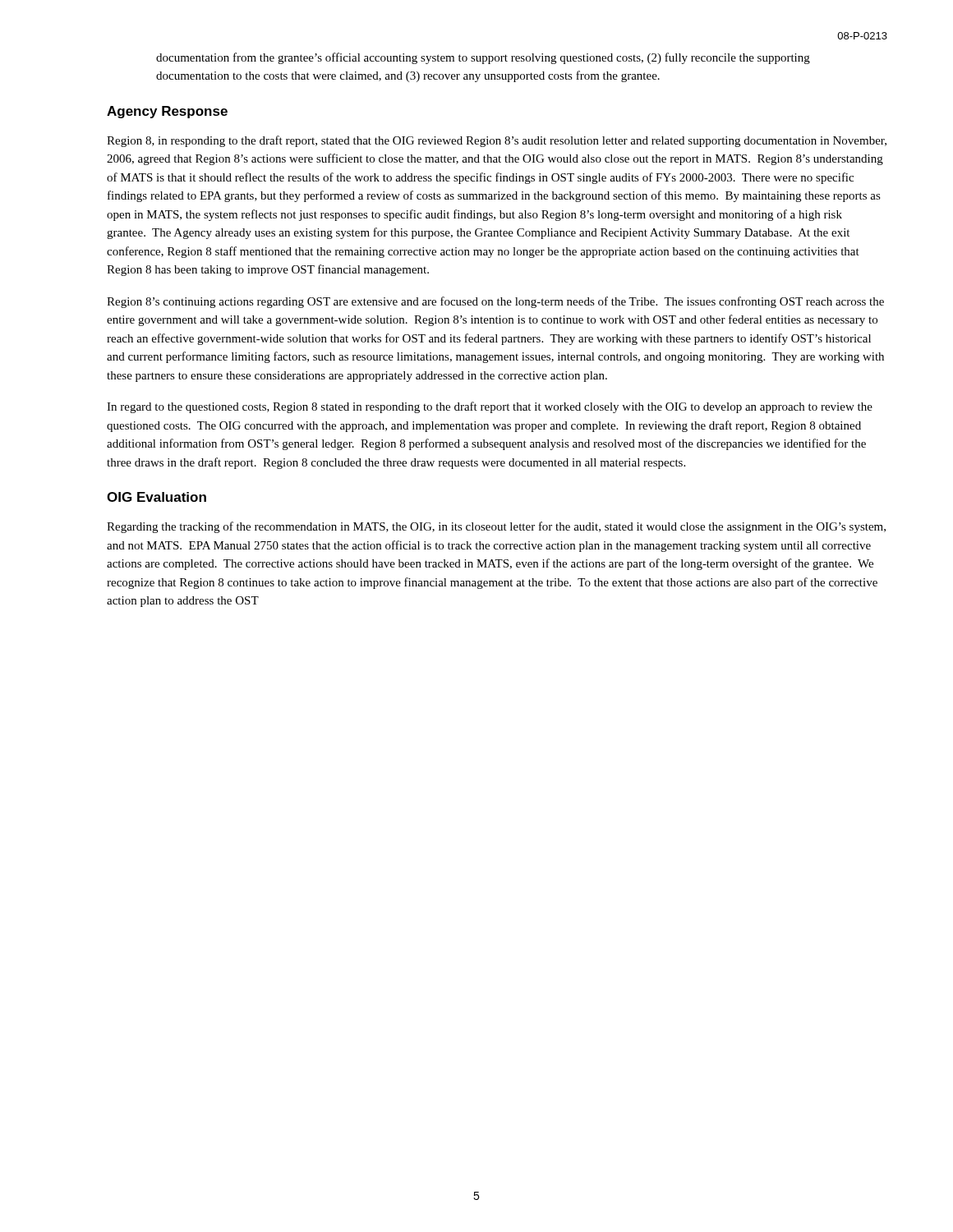Viewport: 953px width, 1232px height.
Task: Locate the text "OIG Evaluation"
Action: [157, 497]
